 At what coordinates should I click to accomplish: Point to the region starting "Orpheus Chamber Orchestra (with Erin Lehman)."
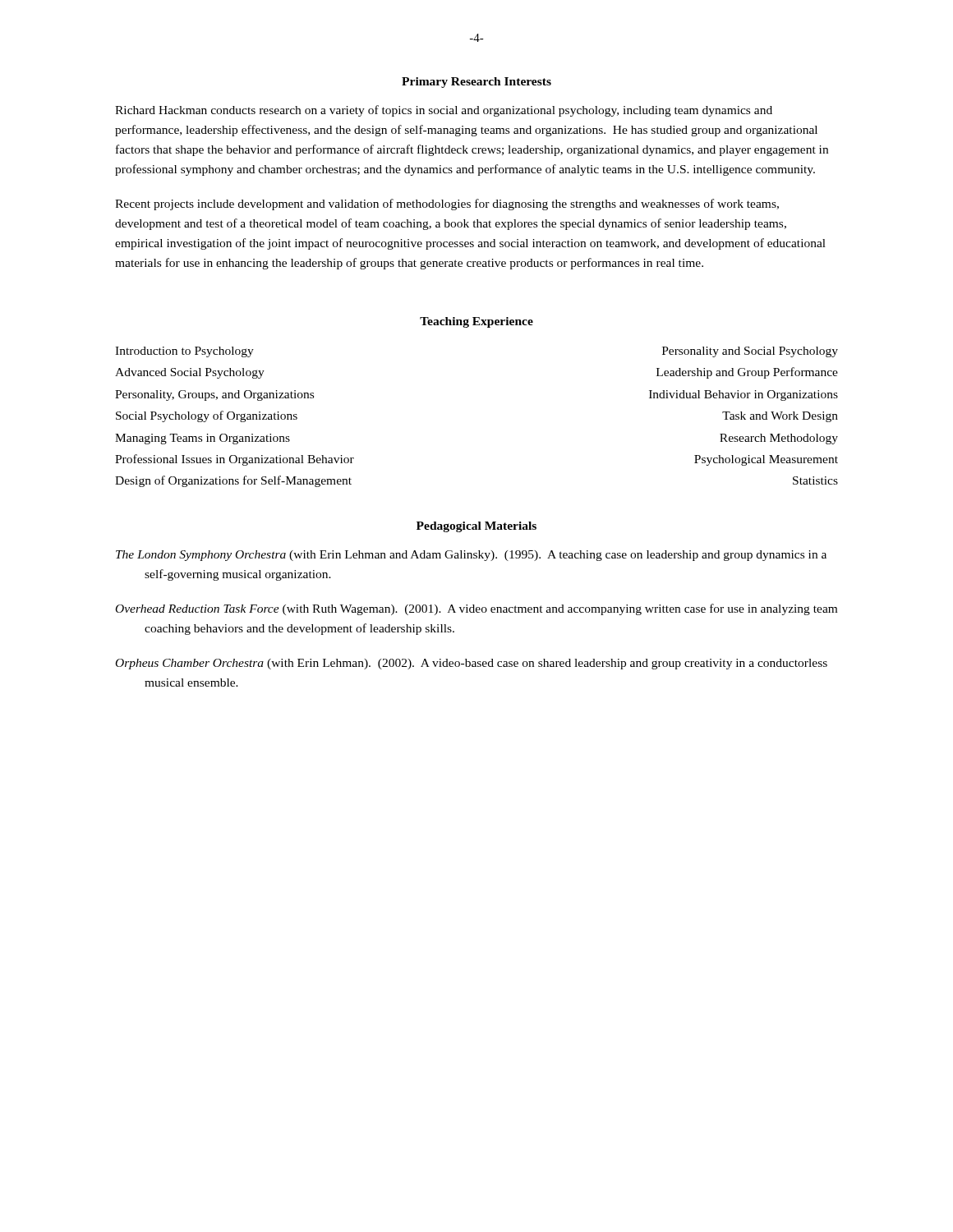[x=471, y=672]
